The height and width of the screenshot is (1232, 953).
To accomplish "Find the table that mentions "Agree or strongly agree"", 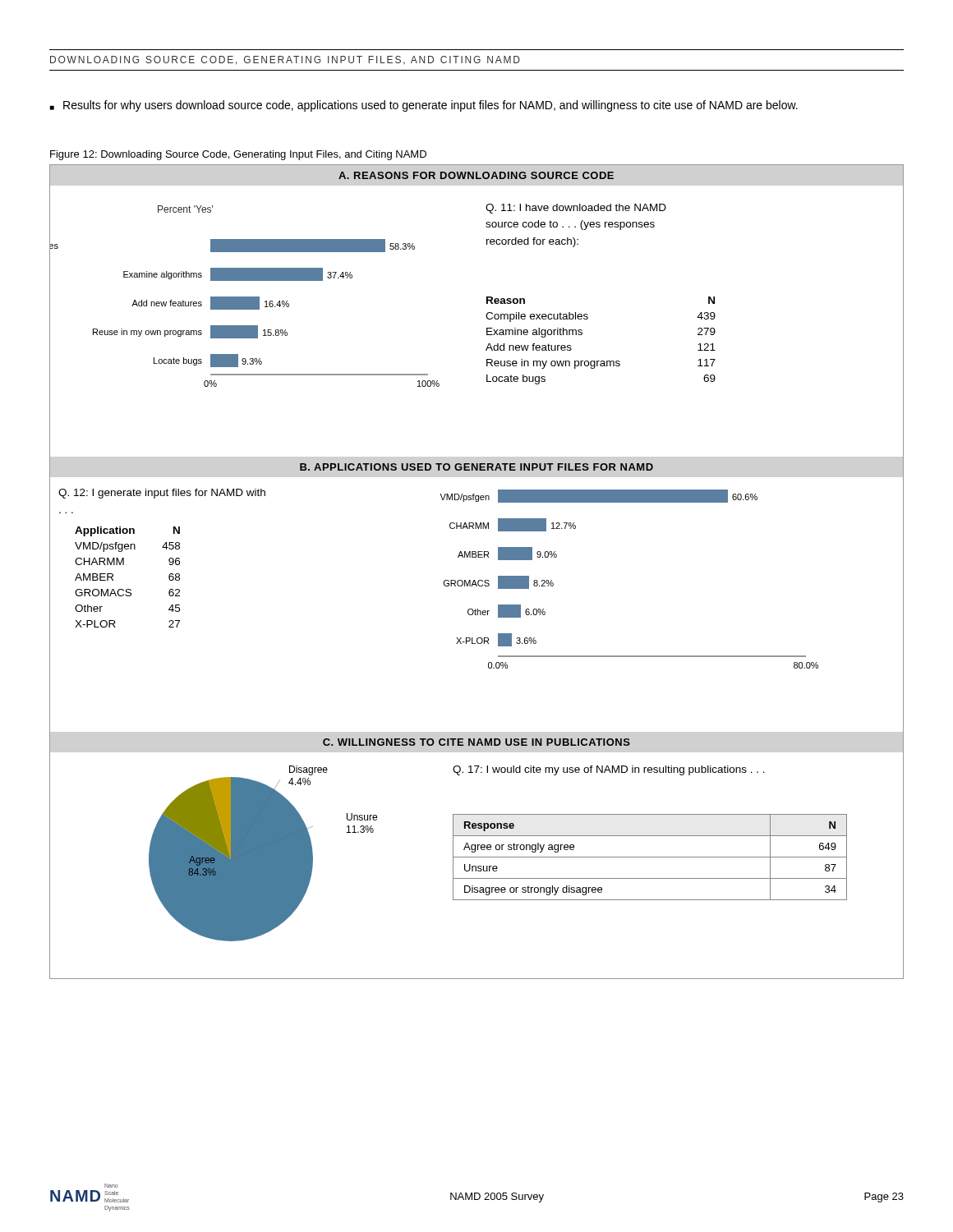I will click(x=670, y=857).
